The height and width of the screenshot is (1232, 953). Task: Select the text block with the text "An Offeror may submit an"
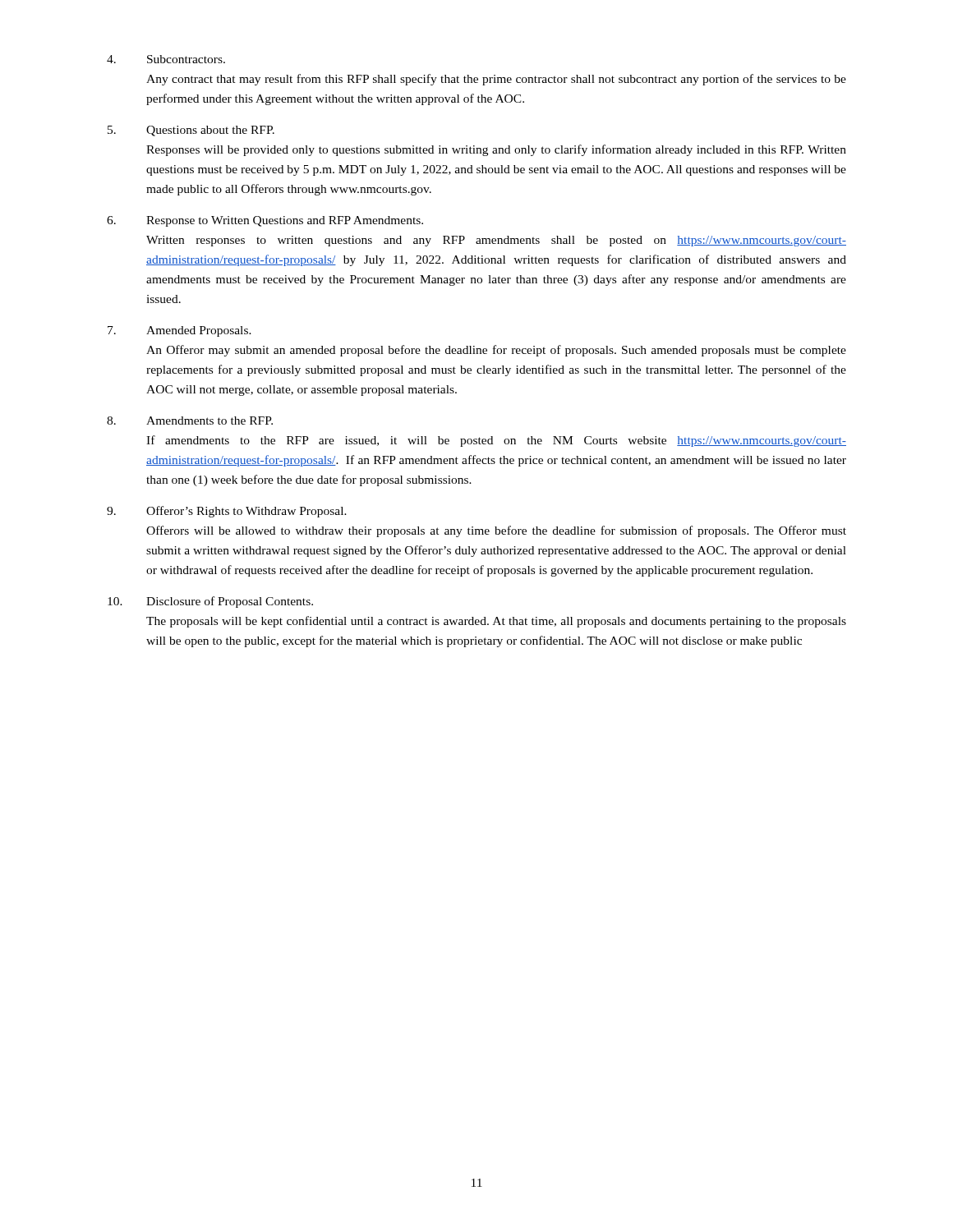coord(496,369)
